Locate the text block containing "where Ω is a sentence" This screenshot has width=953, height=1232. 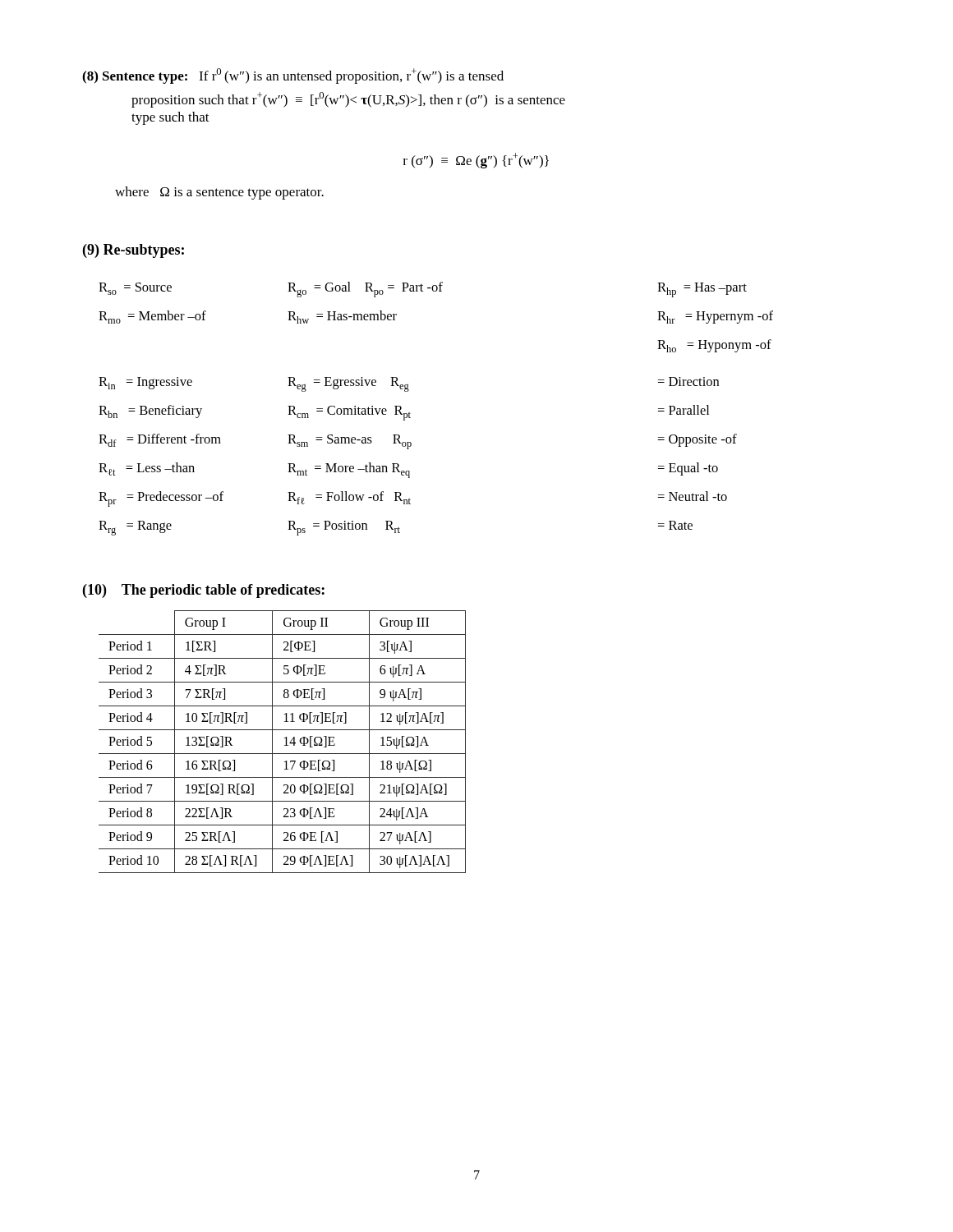click(220, 192)
